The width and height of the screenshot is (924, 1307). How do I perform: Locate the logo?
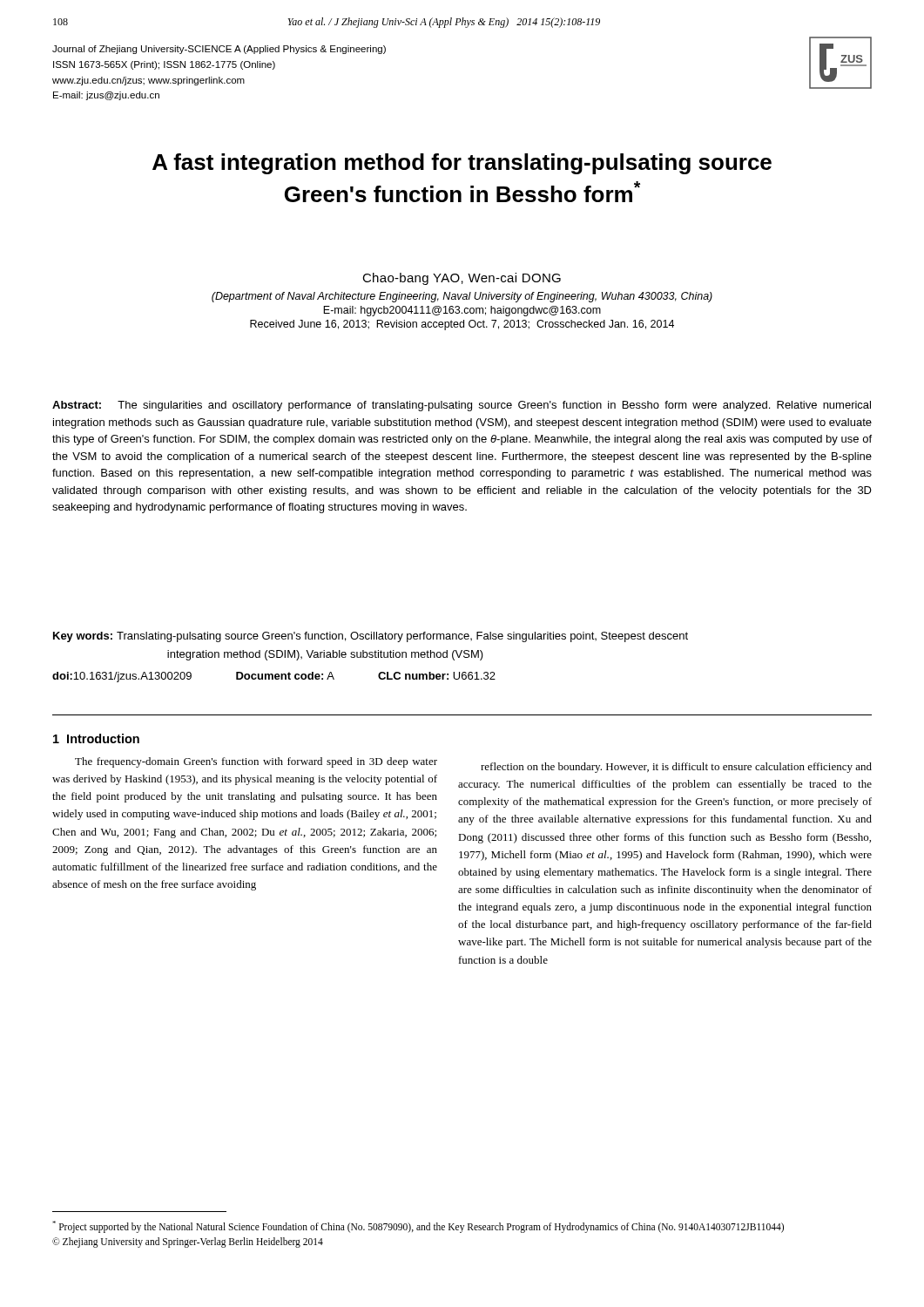pos(840,65)
